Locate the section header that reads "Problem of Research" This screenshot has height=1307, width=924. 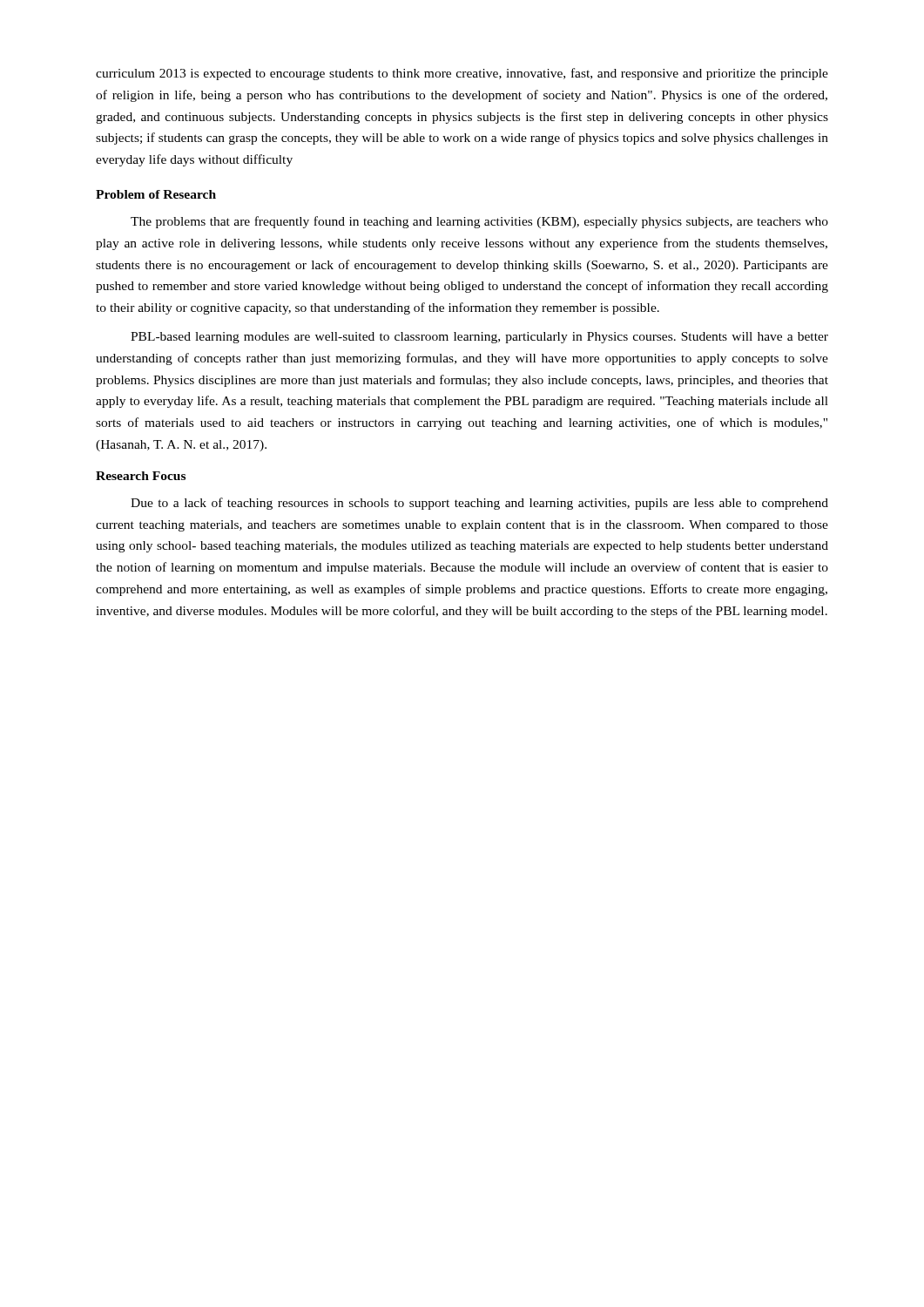[x=156, y=194]
